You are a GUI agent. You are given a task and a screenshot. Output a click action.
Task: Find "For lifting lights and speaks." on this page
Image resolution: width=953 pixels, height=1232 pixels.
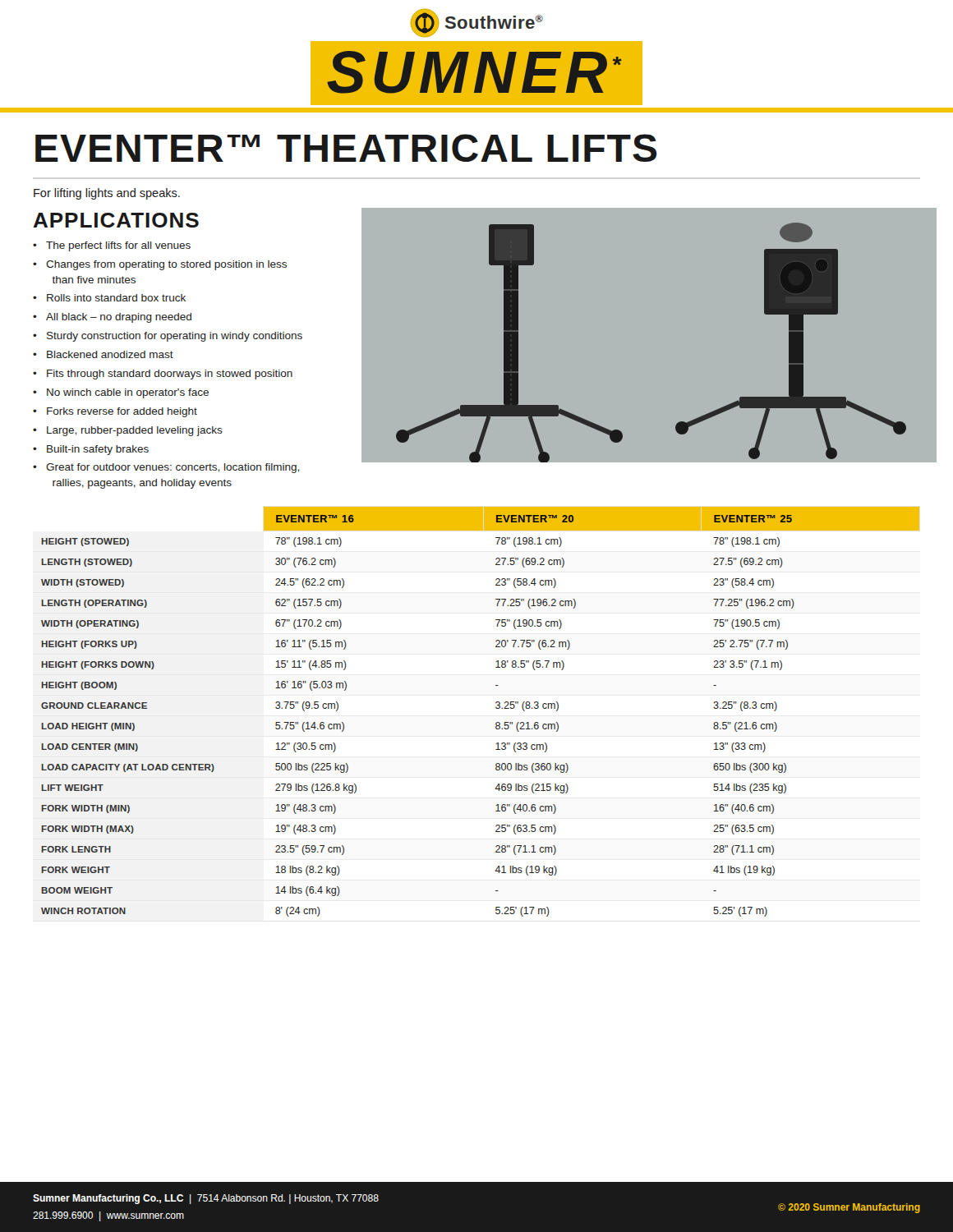[x=107, y=193]
